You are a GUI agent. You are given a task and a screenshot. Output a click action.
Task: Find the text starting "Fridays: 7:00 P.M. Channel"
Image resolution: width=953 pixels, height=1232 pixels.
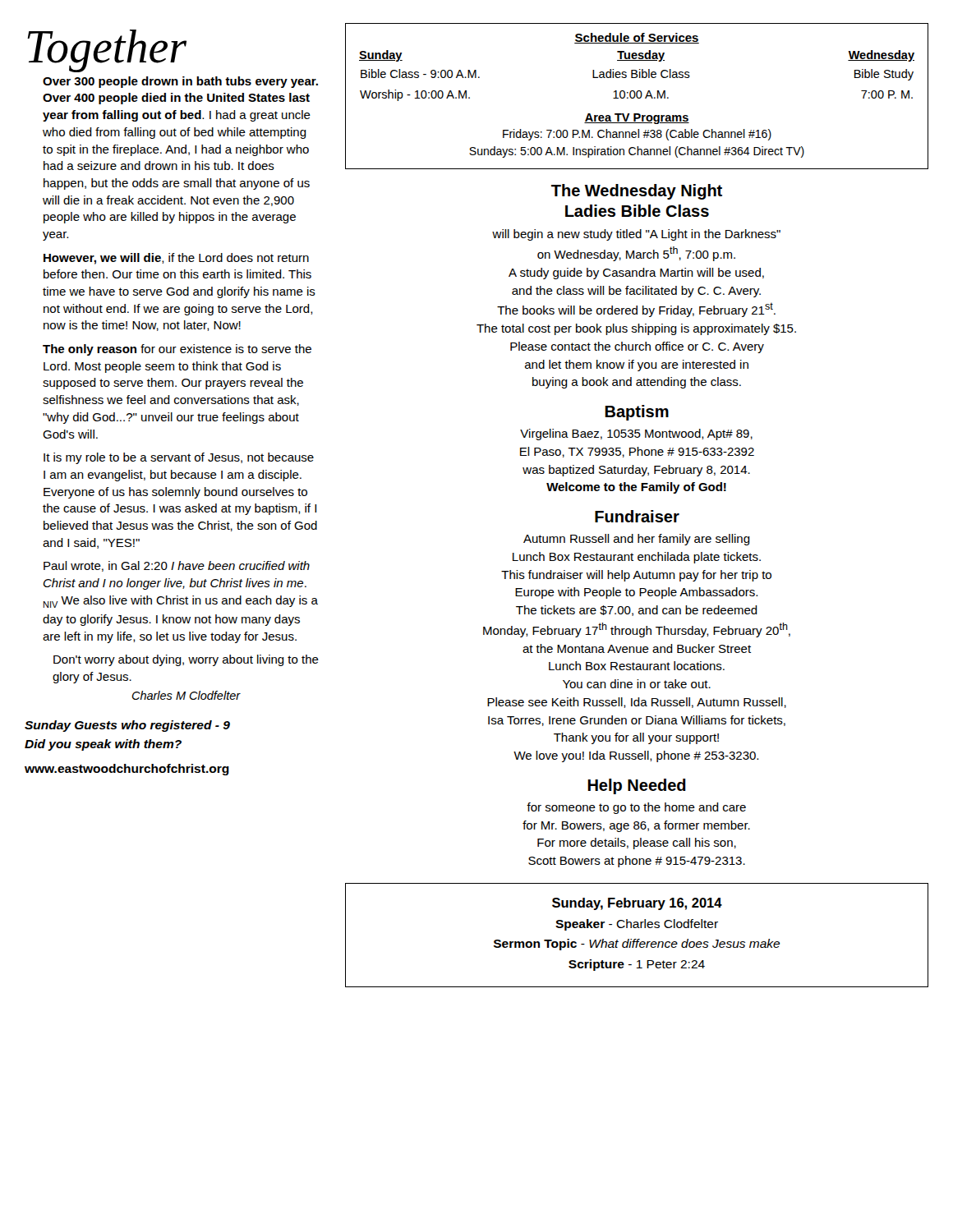pos(637,143)
